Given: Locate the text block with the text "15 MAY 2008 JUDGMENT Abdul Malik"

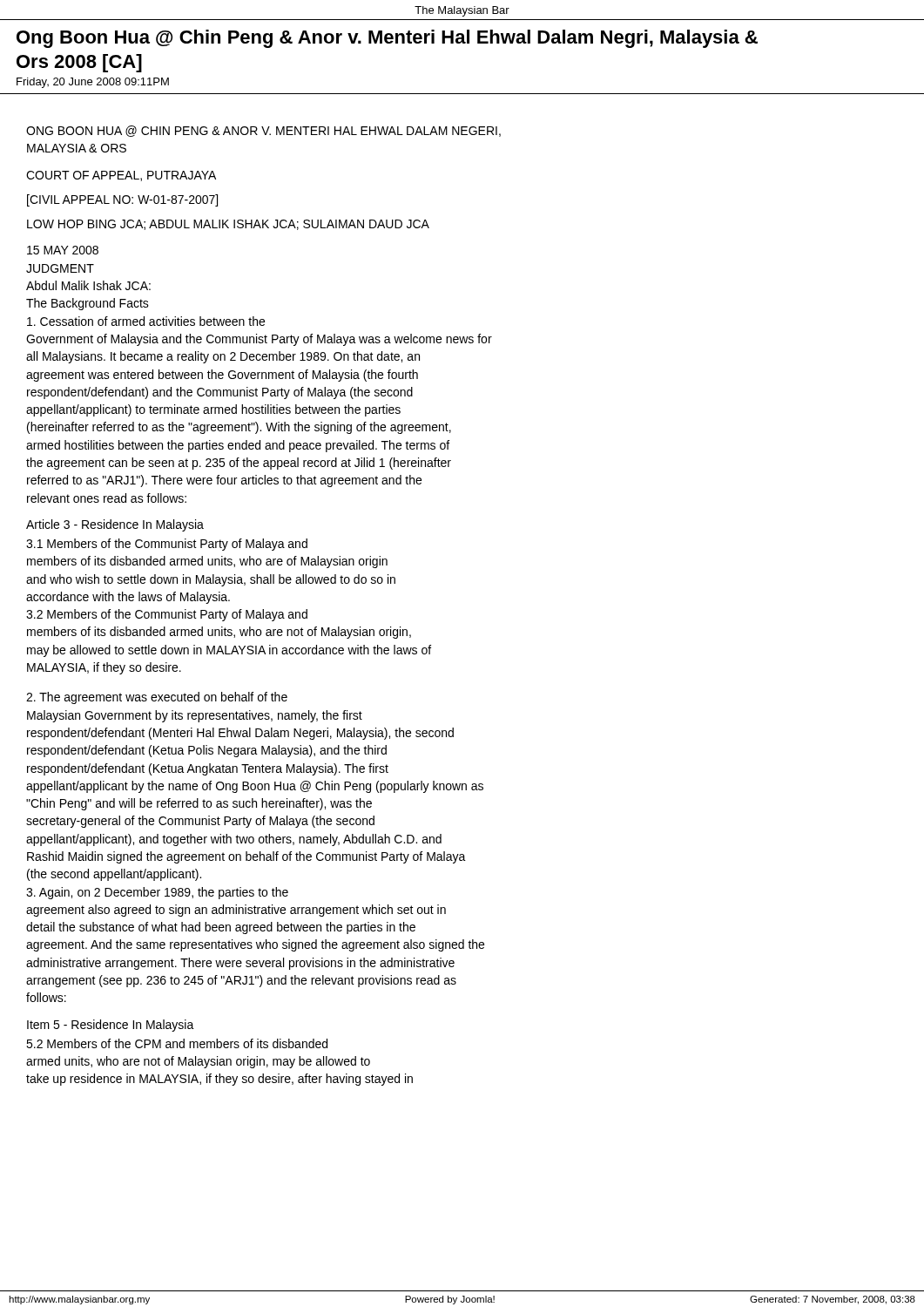Looking at the screenshot, I should [259, 374].
